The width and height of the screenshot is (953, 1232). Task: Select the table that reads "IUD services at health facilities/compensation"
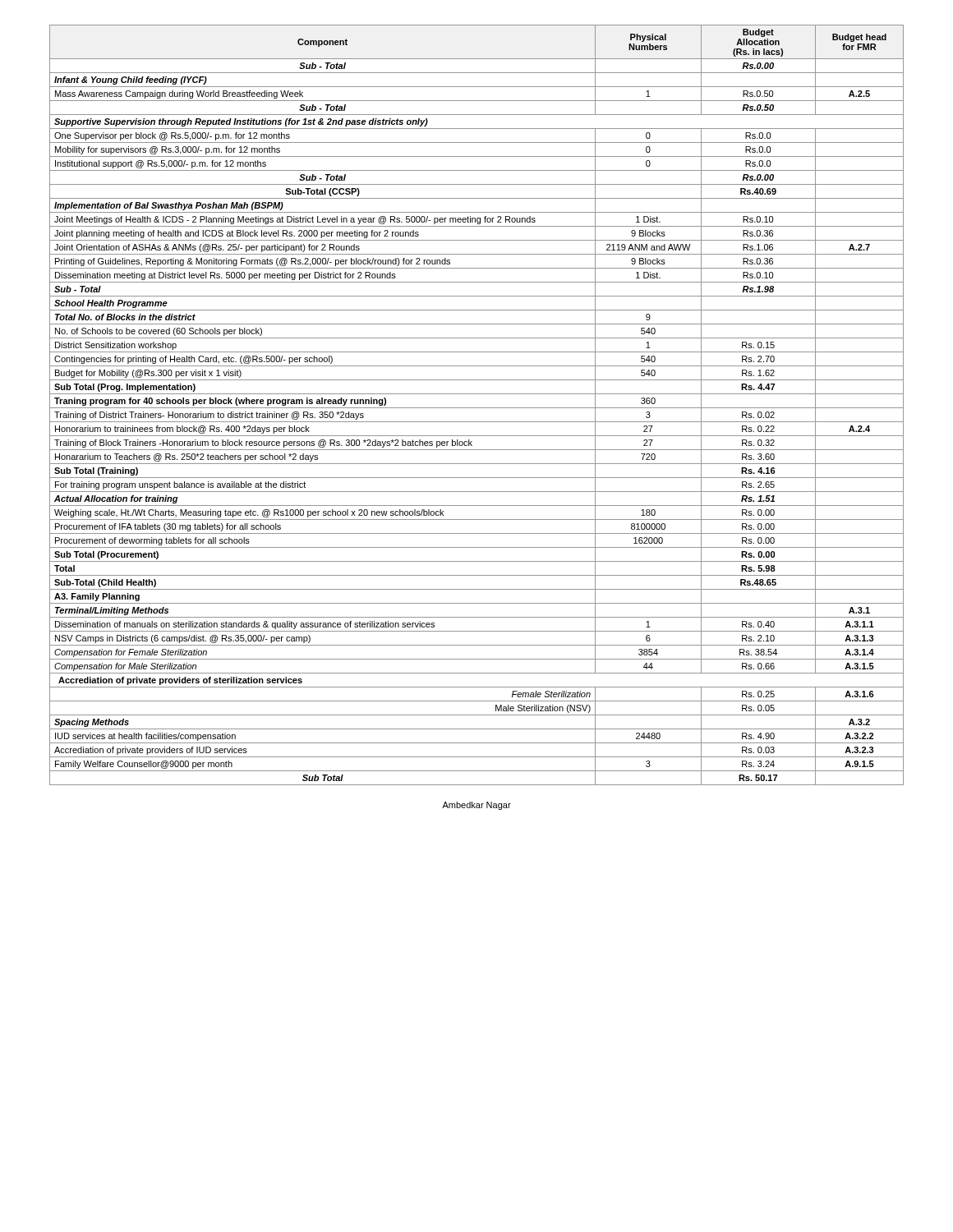point(476,405)
